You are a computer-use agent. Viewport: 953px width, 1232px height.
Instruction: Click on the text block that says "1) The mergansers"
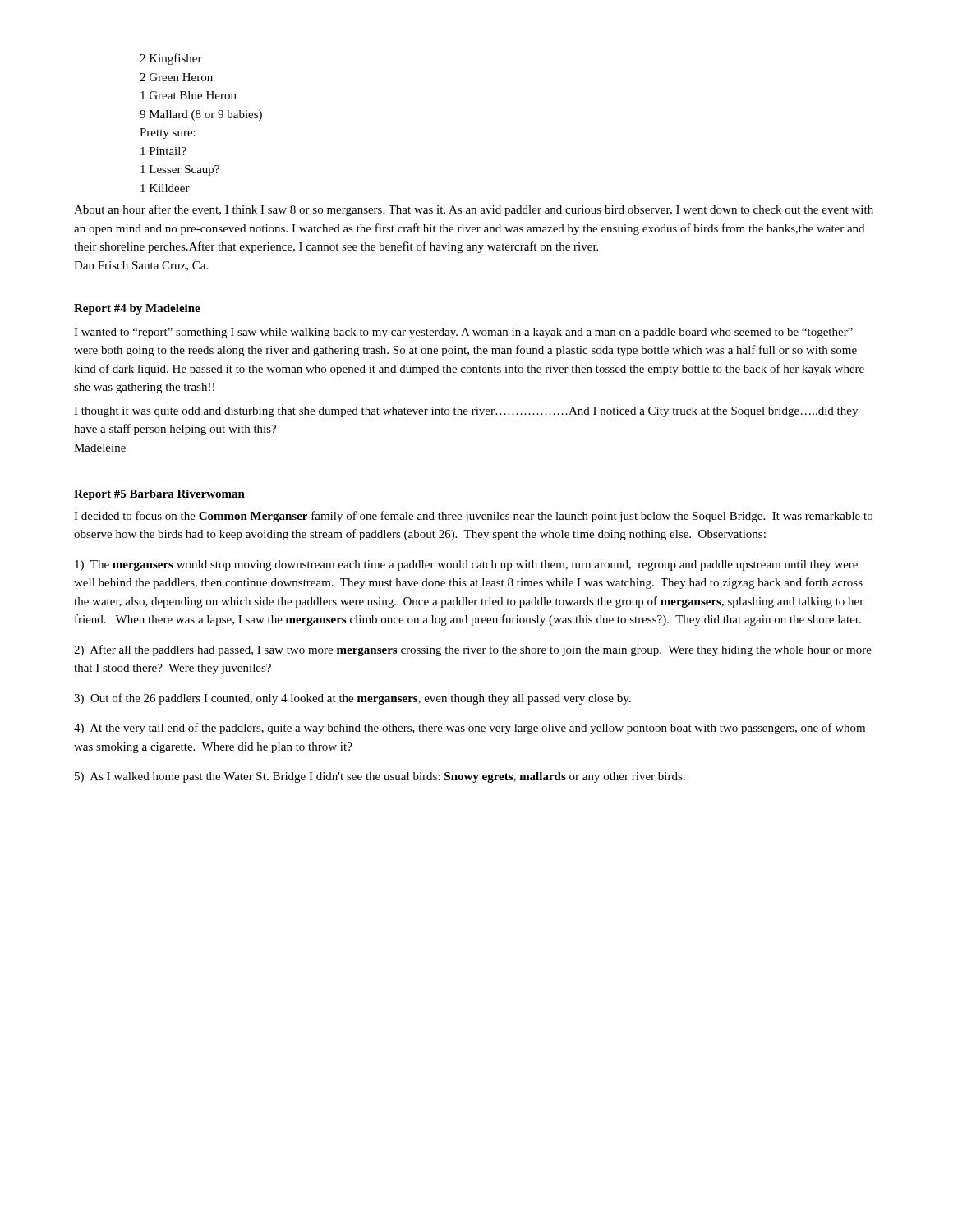pos(469,592)
